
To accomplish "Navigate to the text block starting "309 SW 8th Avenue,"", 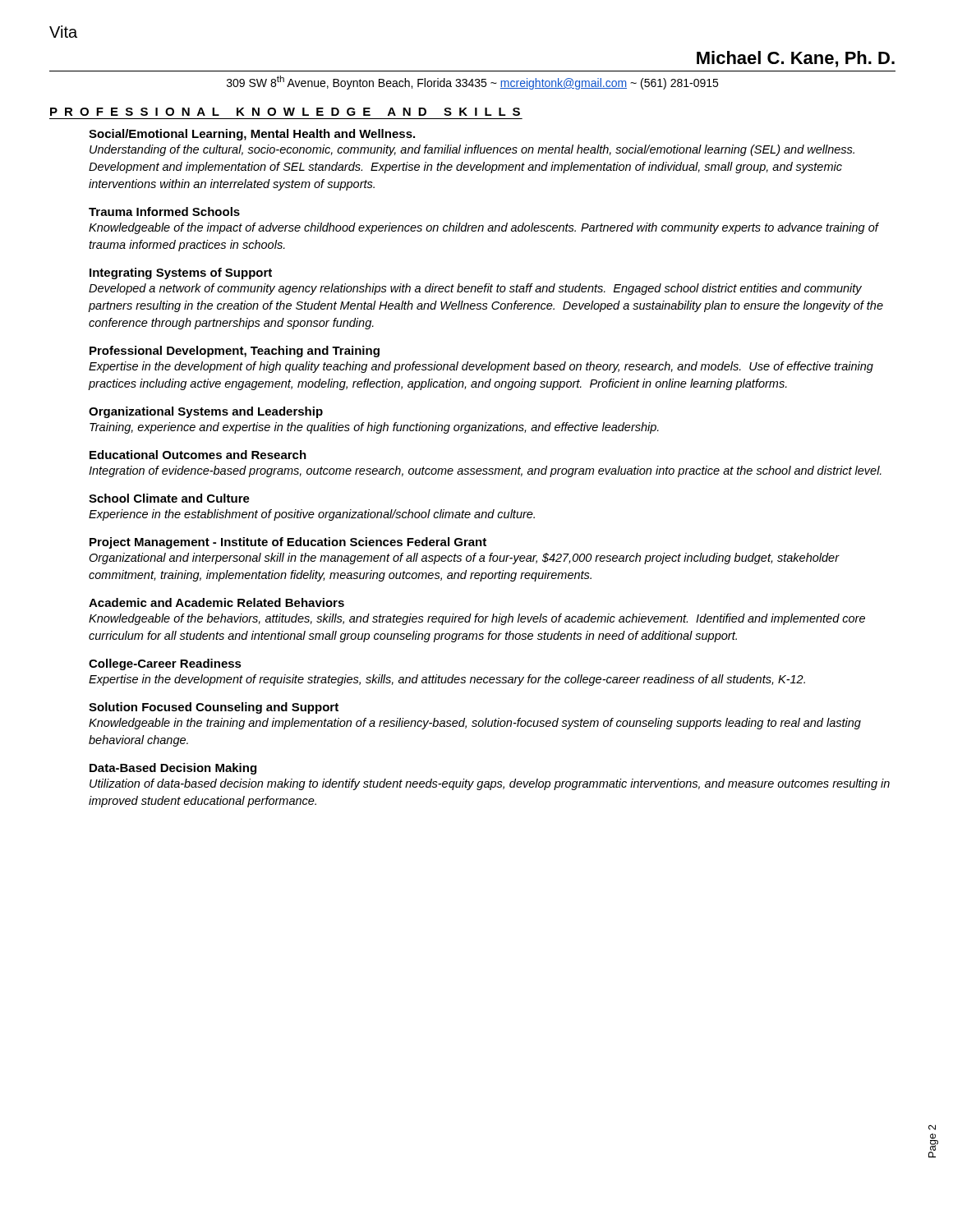I will [472, 81].
